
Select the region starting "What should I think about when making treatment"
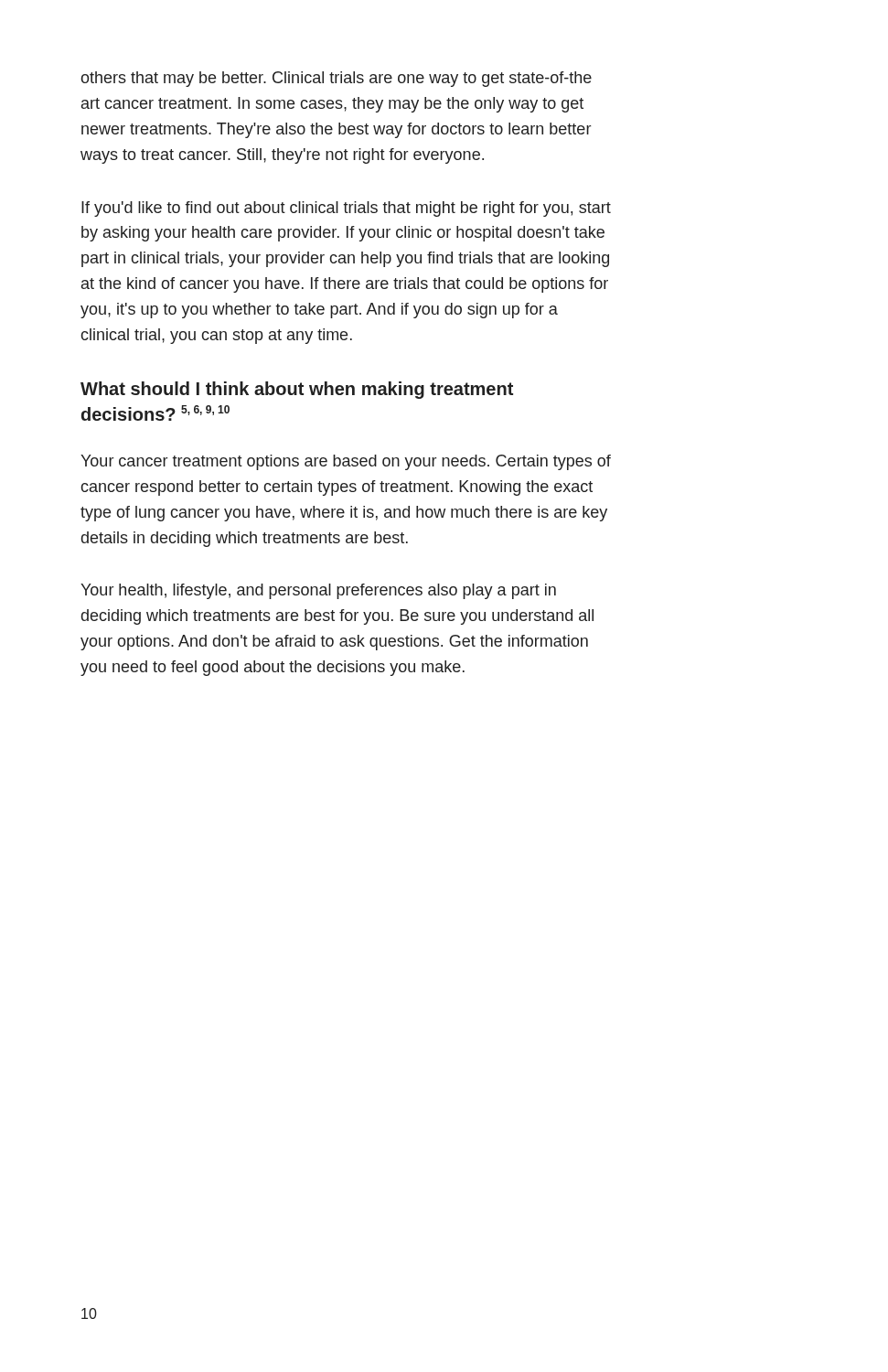(x=297, y=401)
